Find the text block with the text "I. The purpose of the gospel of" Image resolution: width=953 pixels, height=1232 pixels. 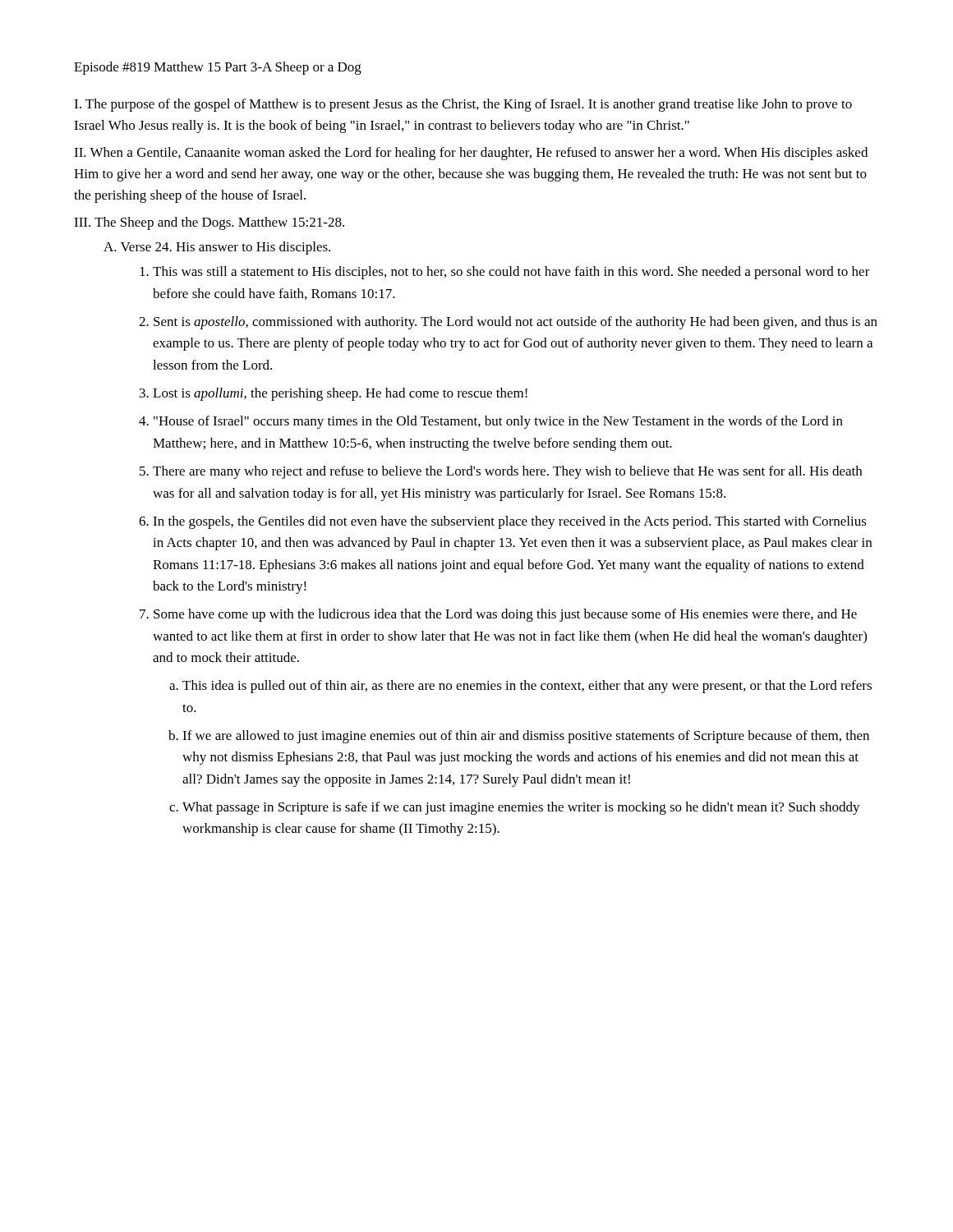tap(463, 115)
